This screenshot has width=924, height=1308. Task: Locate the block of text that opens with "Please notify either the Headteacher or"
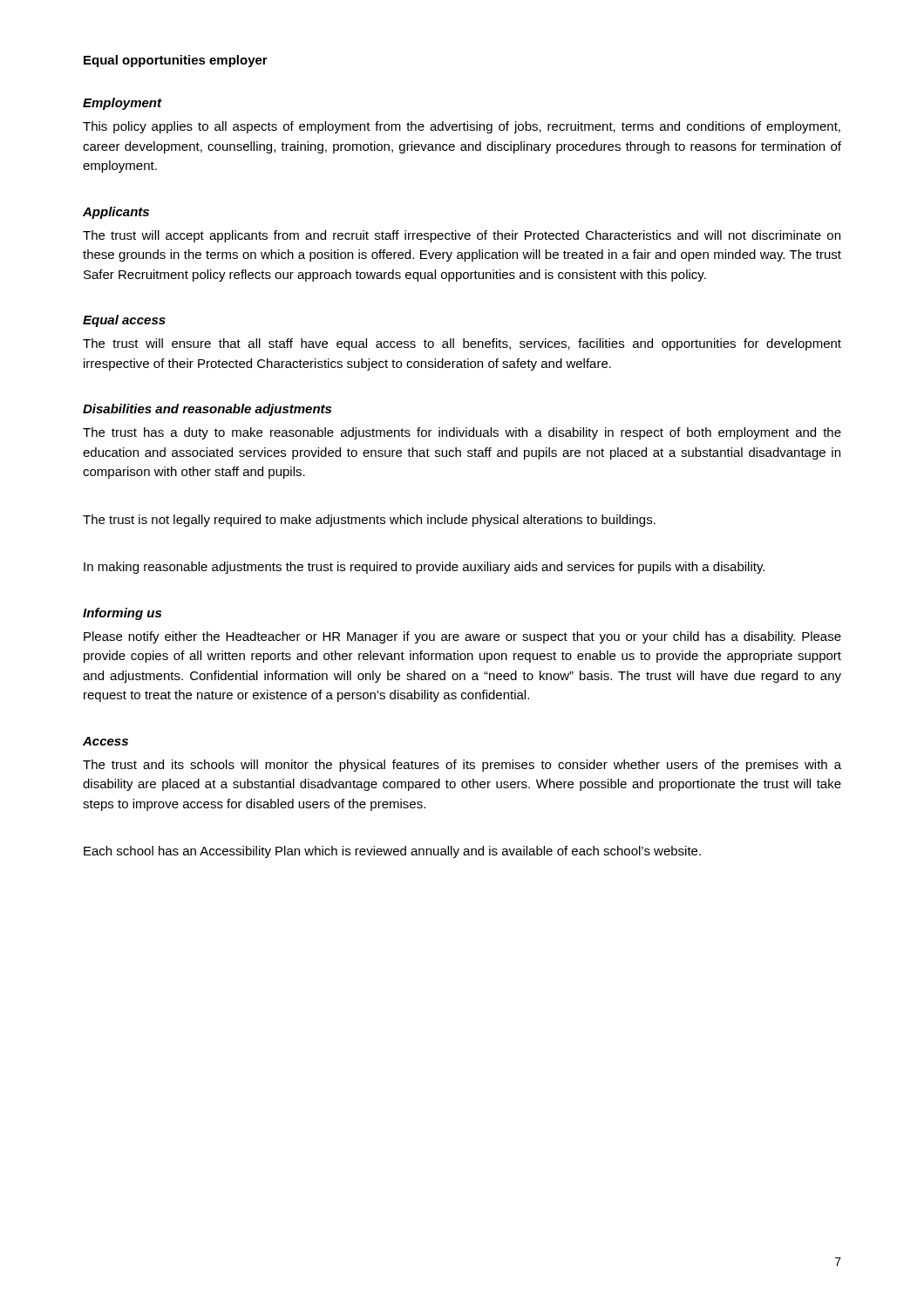tap(462, 665)
